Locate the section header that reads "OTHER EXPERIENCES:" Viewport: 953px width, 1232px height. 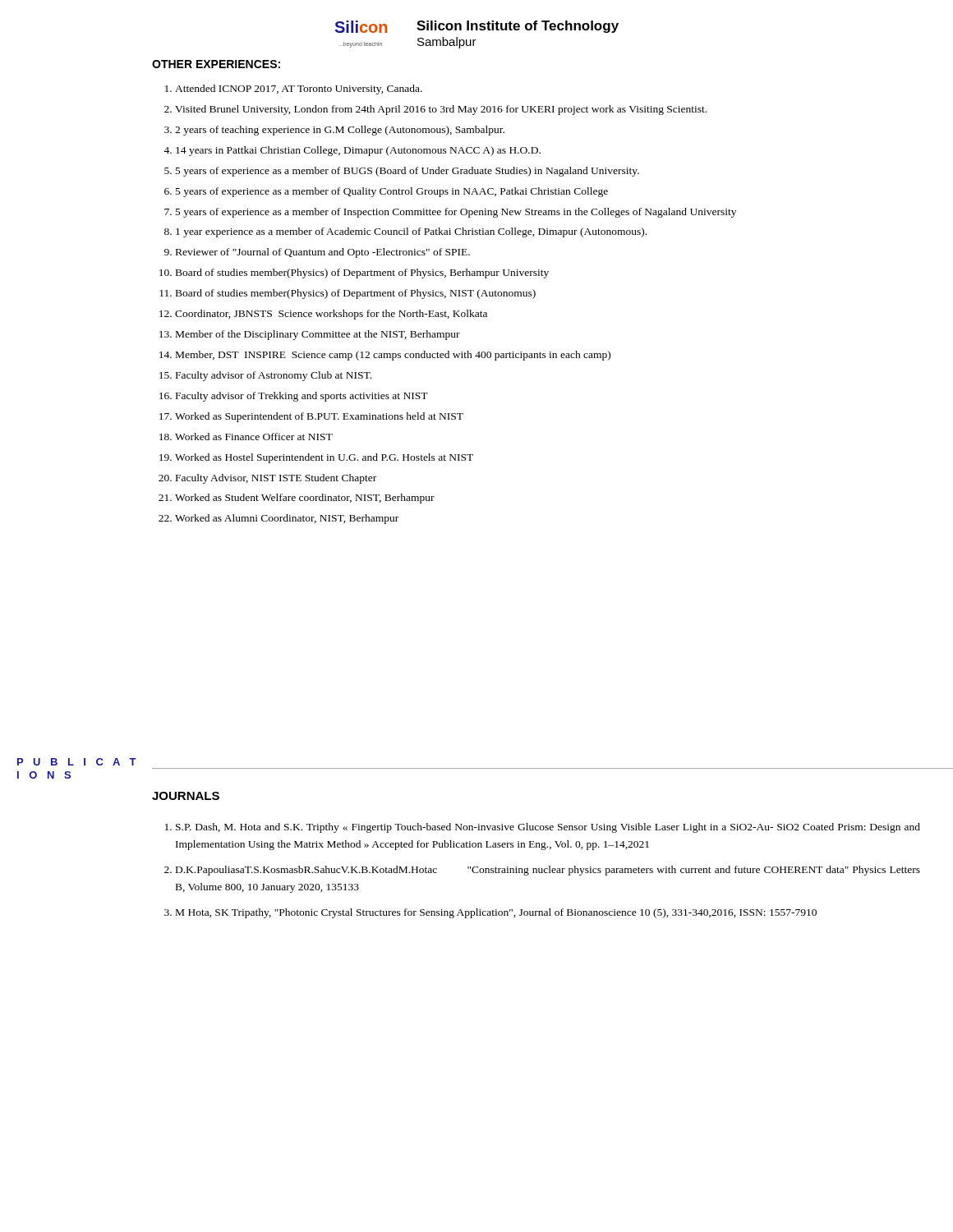(x=217, y=64)
